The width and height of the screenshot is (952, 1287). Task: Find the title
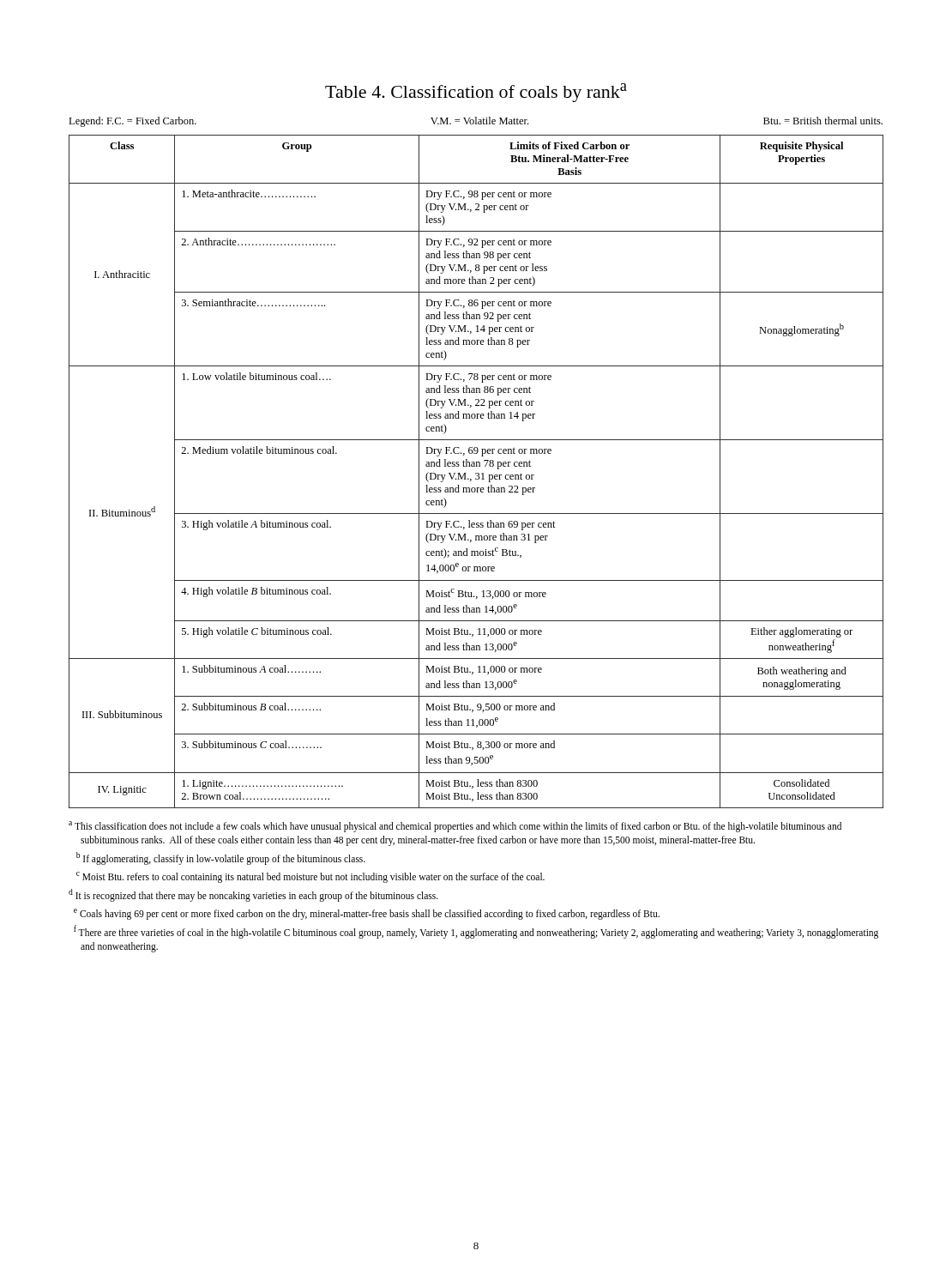click(476, 90)
